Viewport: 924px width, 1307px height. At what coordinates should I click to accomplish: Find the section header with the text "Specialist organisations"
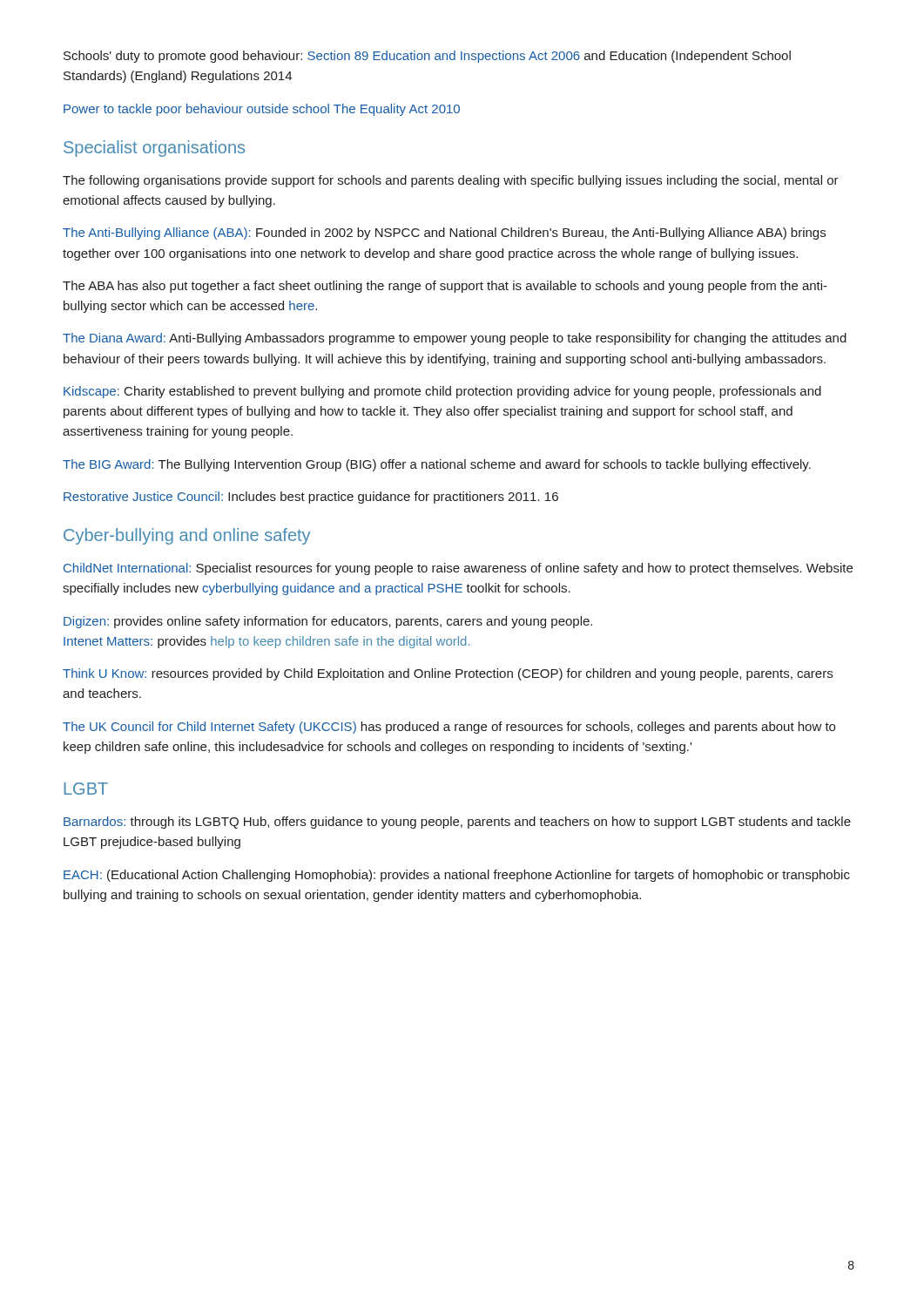(154, 149)
